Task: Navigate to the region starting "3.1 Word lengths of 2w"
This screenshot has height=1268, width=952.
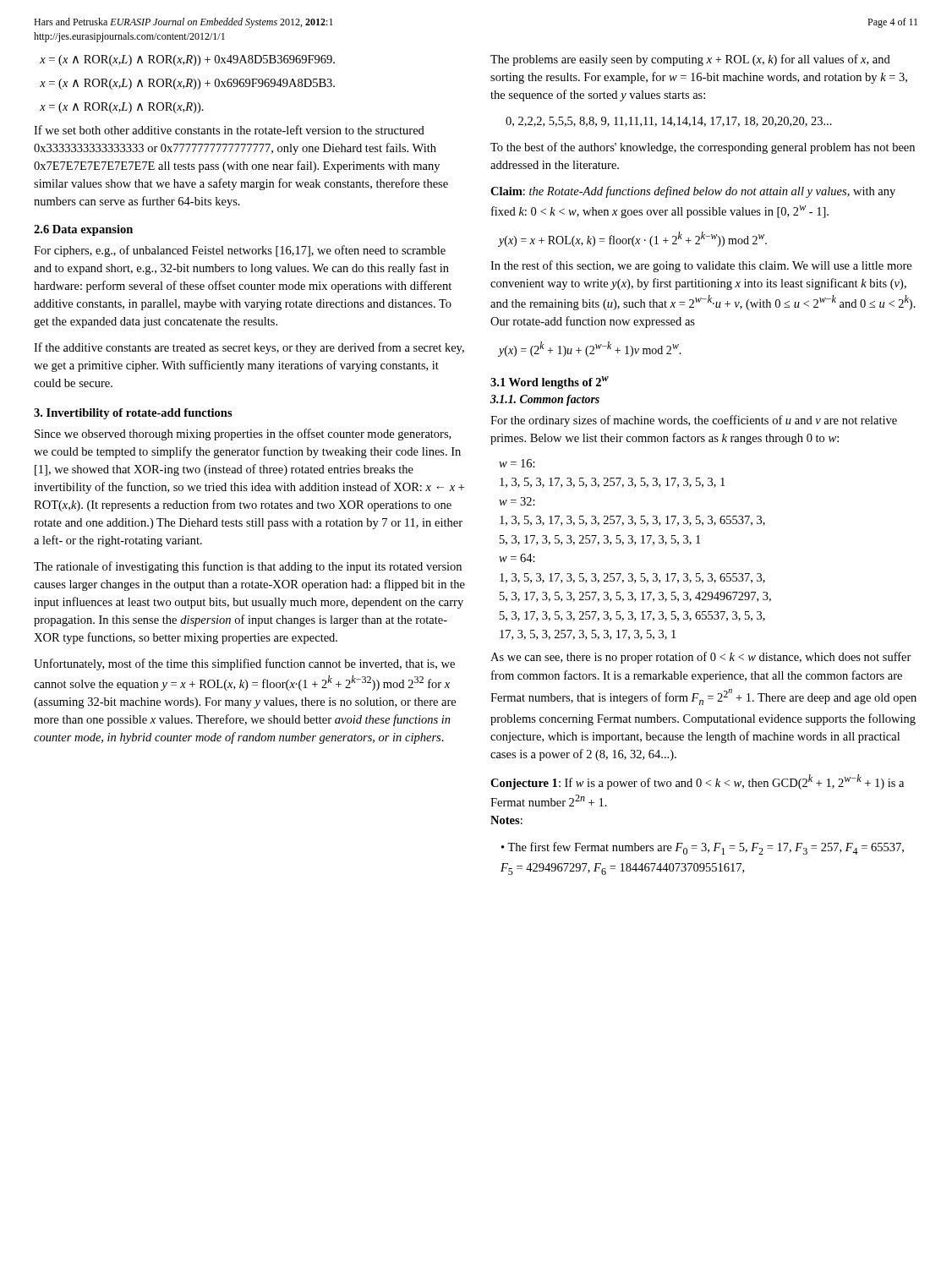Action: [549, 380]
